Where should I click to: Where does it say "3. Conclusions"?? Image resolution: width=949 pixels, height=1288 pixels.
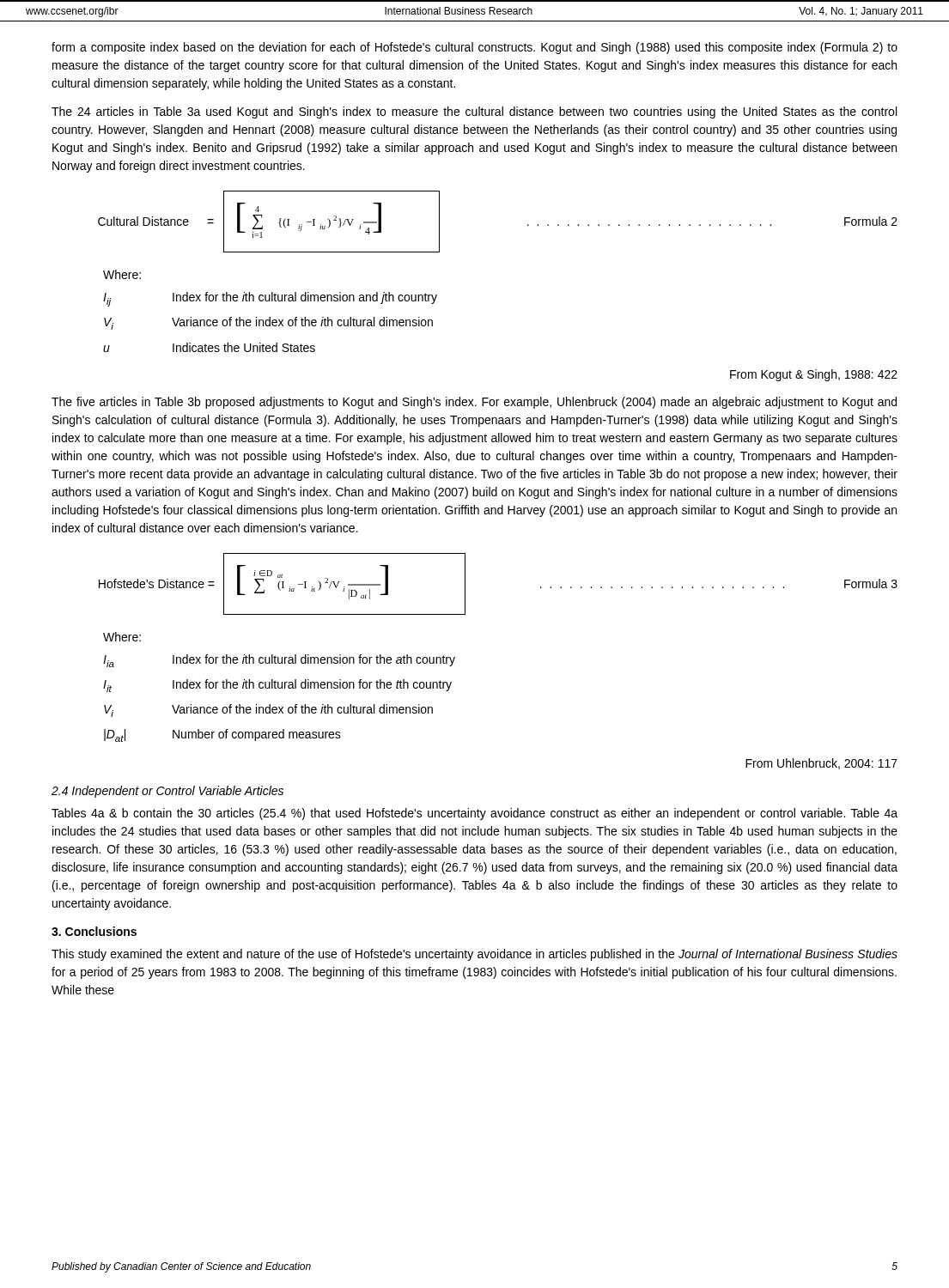(94, 931)
